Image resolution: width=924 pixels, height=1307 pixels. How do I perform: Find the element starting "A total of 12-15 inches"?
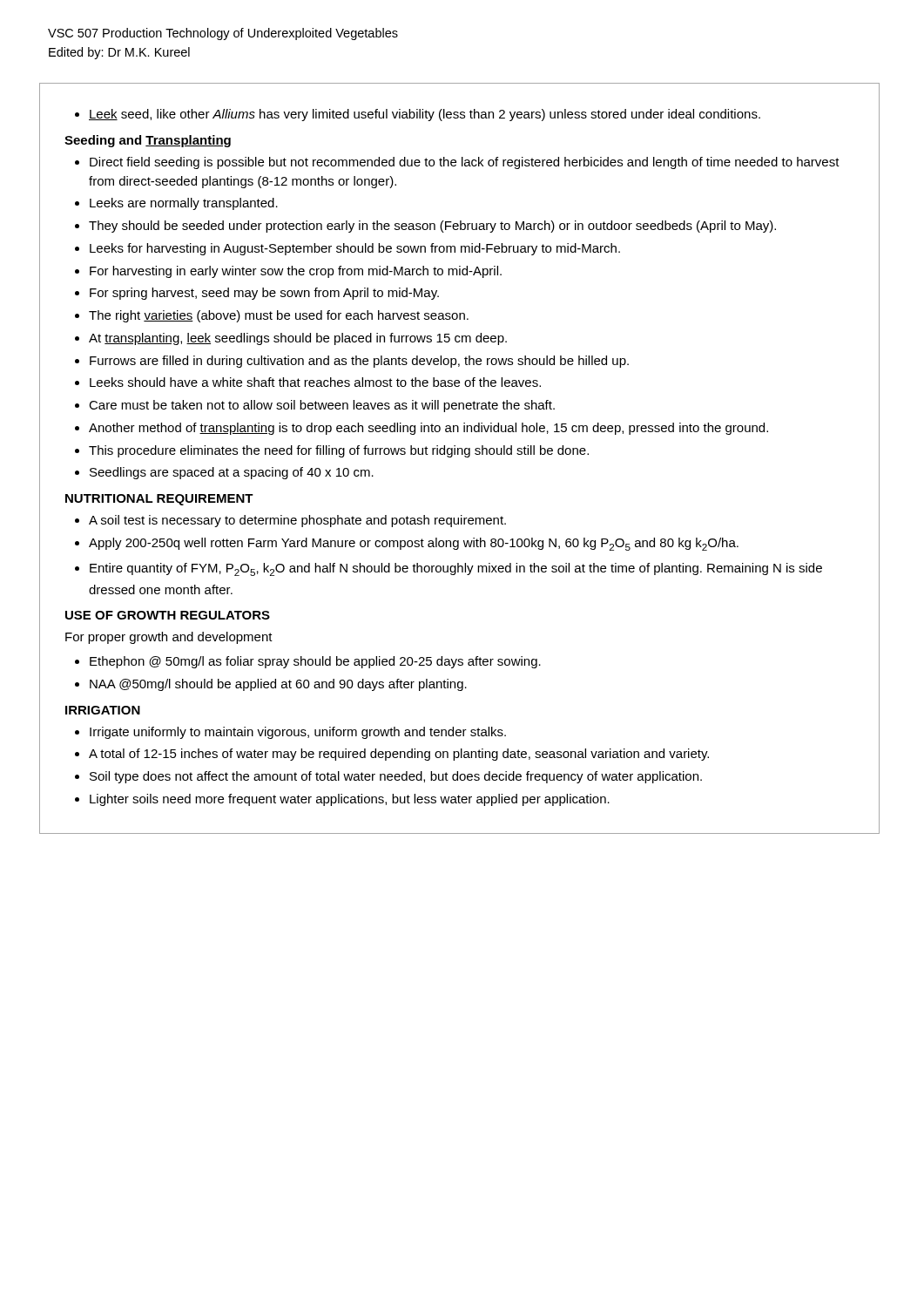pos(399,754)
